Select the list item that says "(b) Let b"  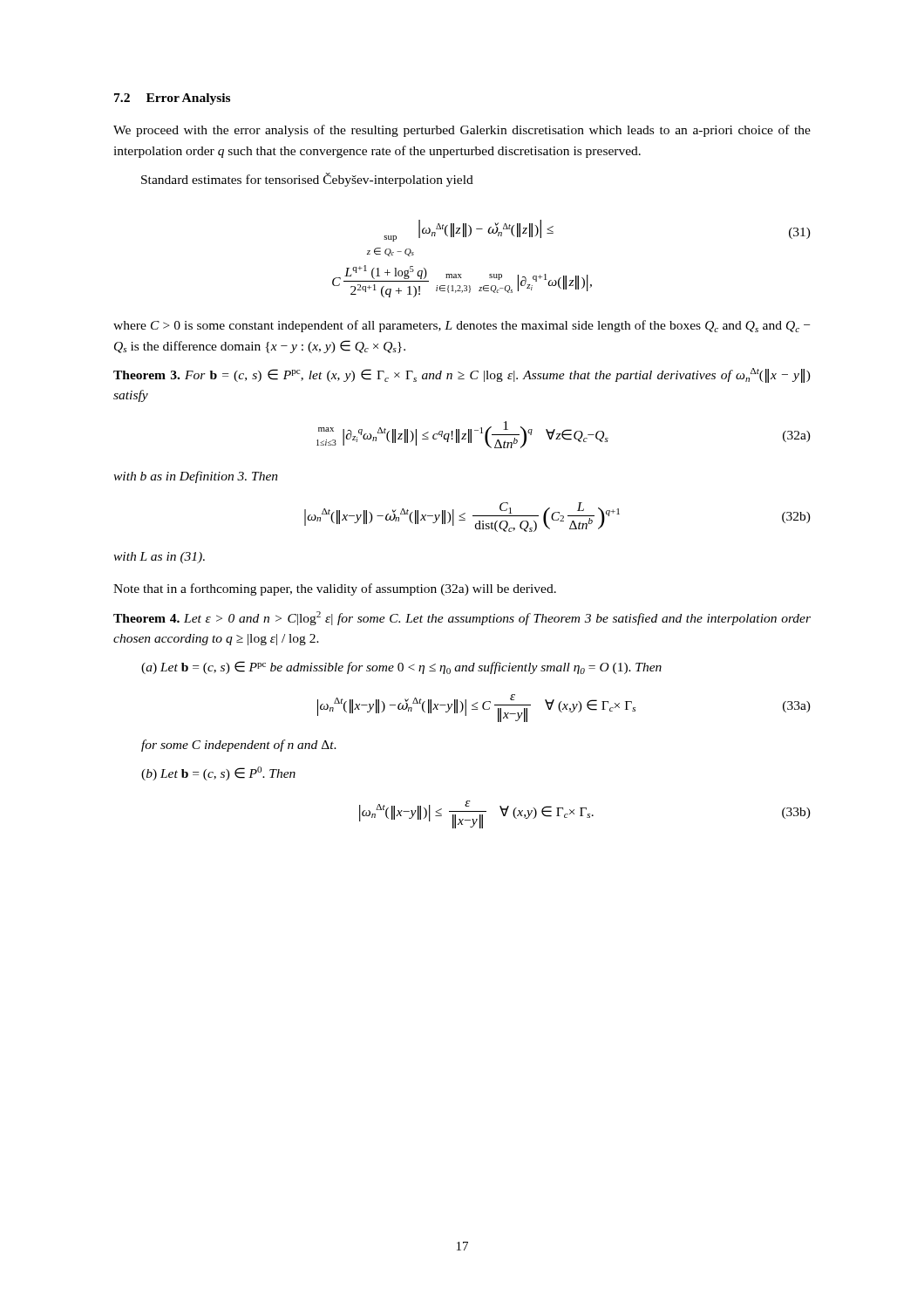[476, 796]
